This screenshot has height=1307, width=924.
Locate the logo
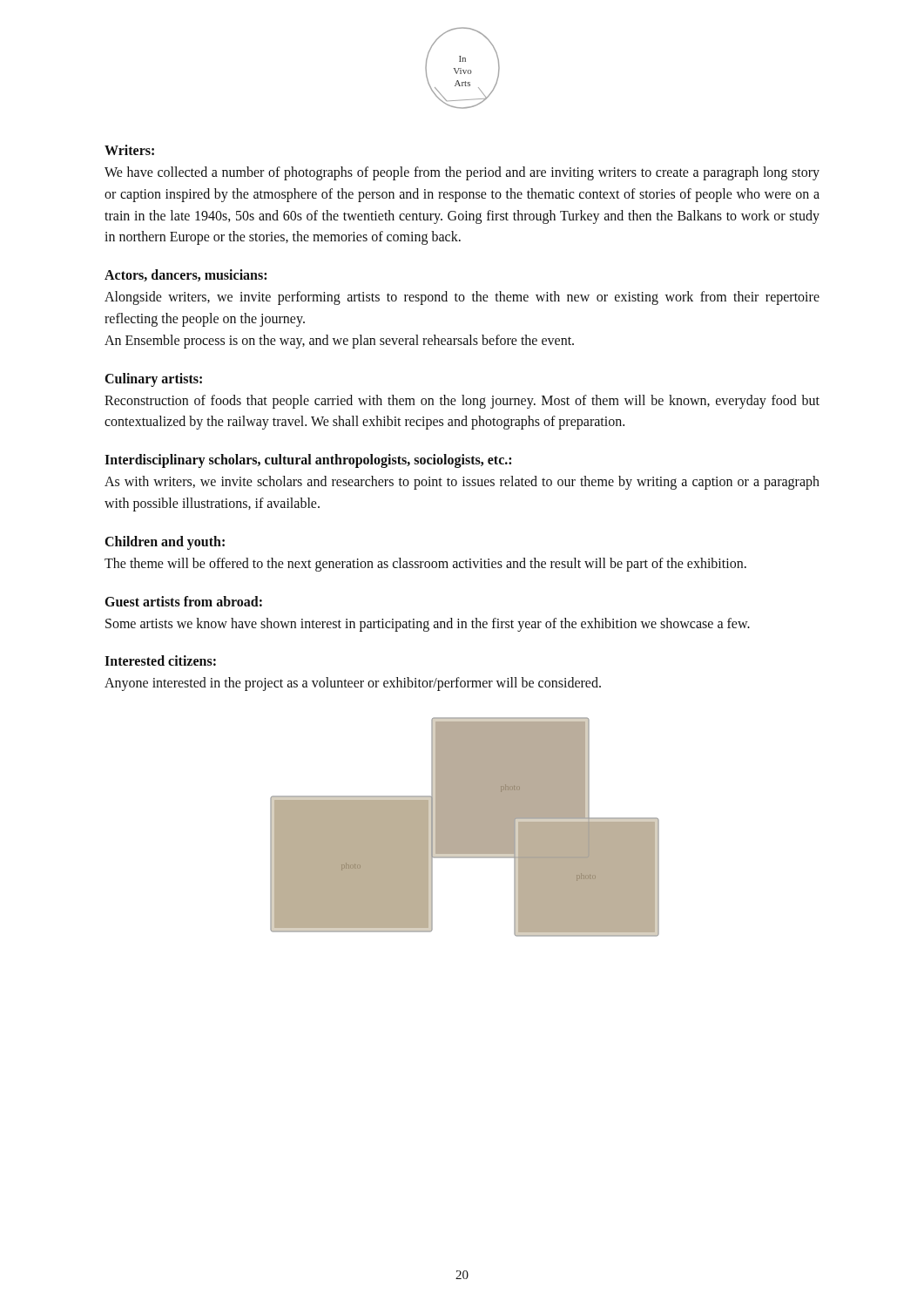[462, 70]
